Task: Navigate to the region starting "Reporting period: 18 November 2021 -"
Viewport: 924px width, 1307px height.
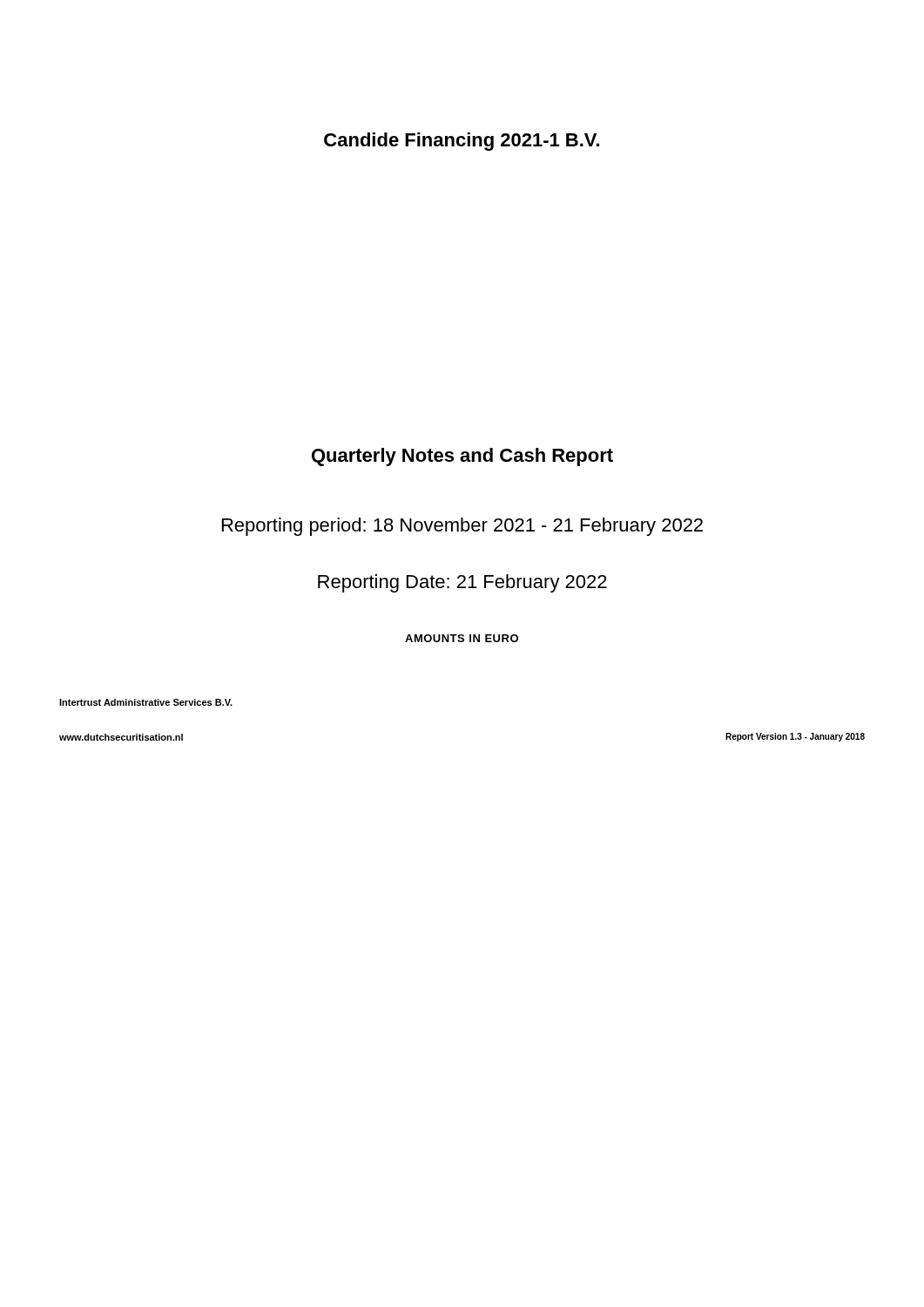Action: tap(462, 525)
